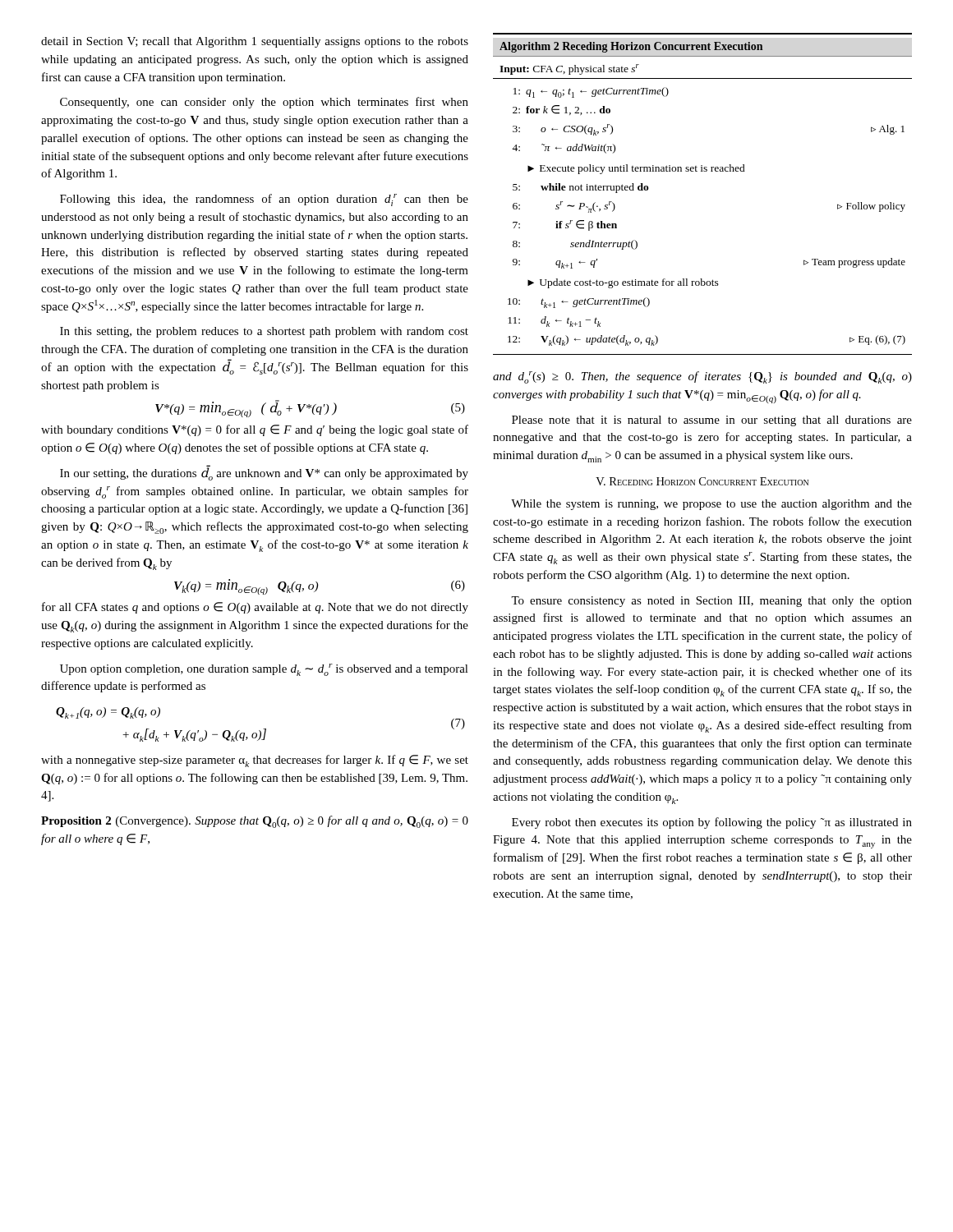The width and height of the screenshot is (953, 1232).
Task: Where is the passage that starts "Consequently, one can consider only"?
Action: tap(255, 139)
